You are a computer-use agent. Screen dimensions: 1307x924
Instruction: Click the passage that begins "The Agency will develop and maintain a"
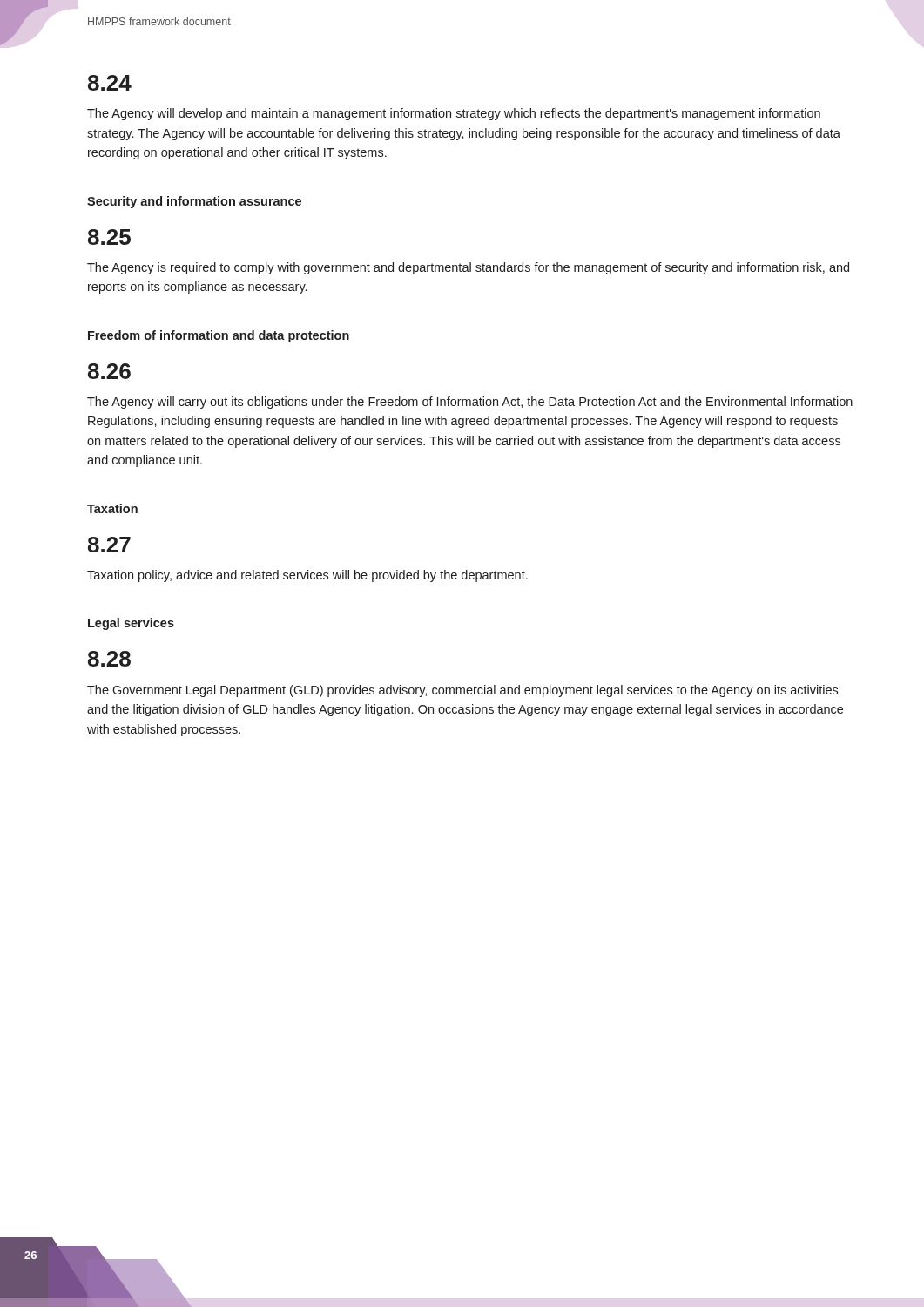click(x=464, y=133)
